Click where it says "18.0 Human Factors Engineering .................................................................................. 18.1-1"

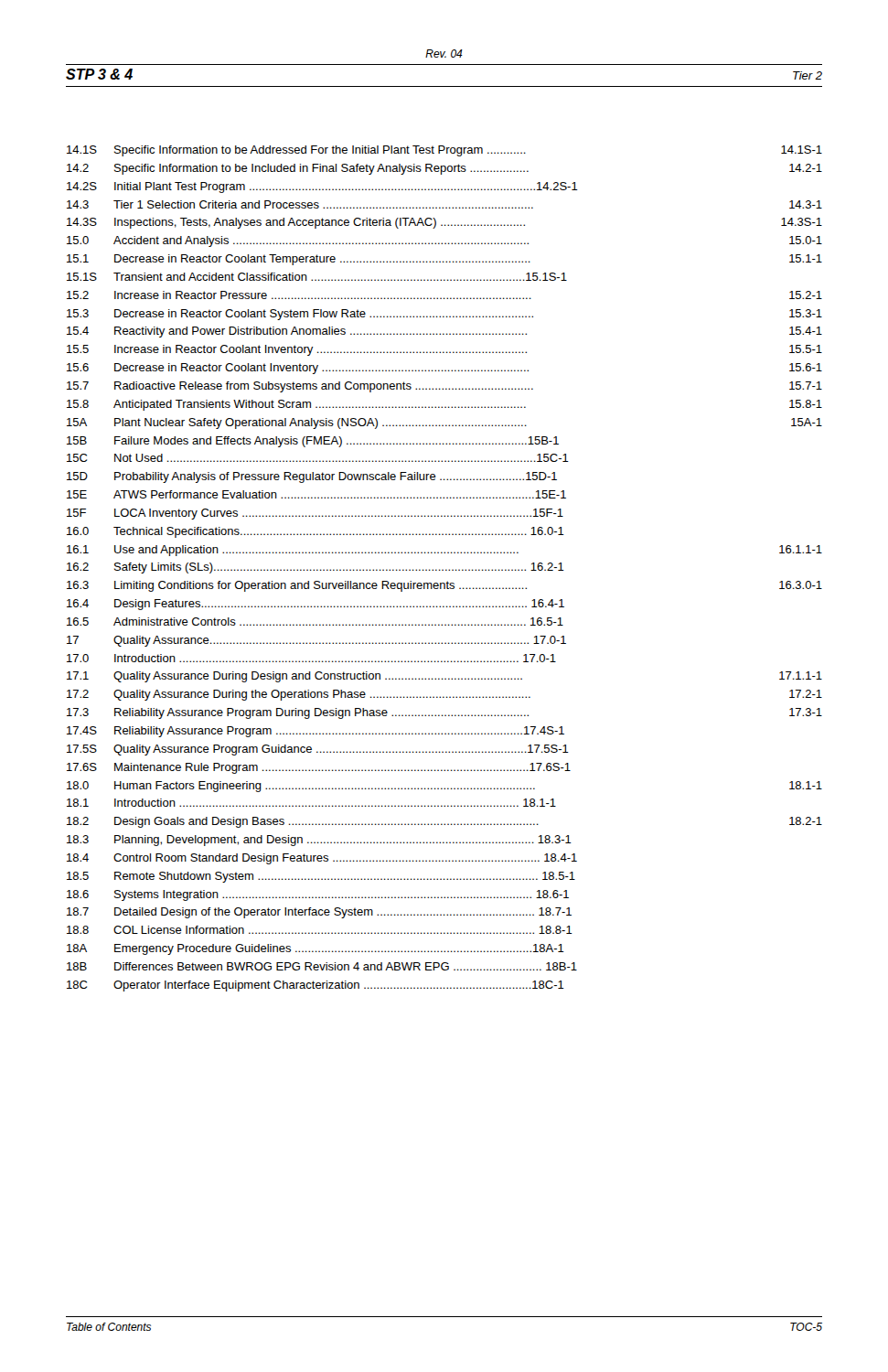[x=444, y=786]
